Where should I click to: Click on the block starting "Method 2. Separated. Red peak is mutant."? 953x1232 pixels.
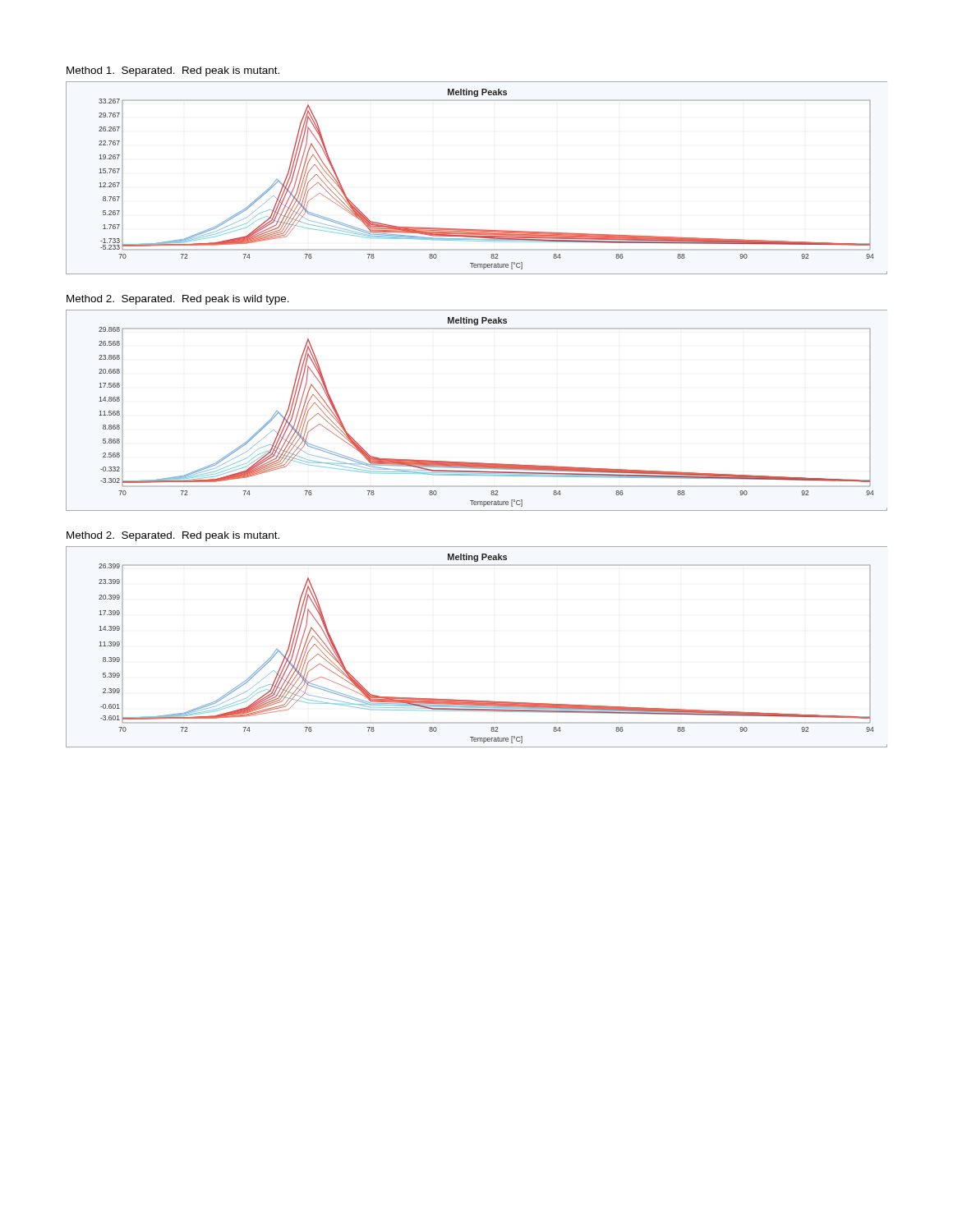[173, 535]
